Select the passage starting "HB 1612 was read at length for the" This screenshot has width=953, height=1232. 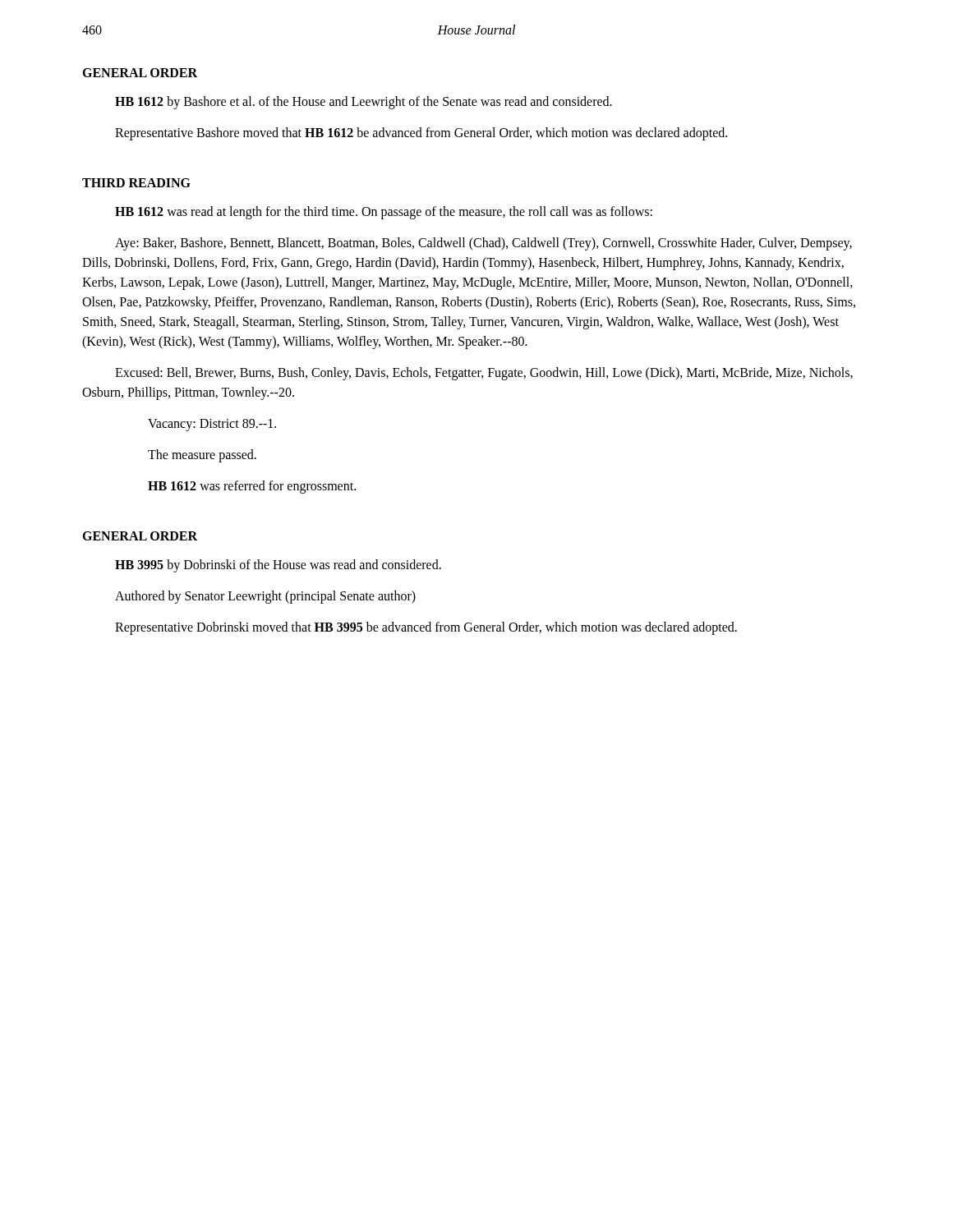(384, 211)
